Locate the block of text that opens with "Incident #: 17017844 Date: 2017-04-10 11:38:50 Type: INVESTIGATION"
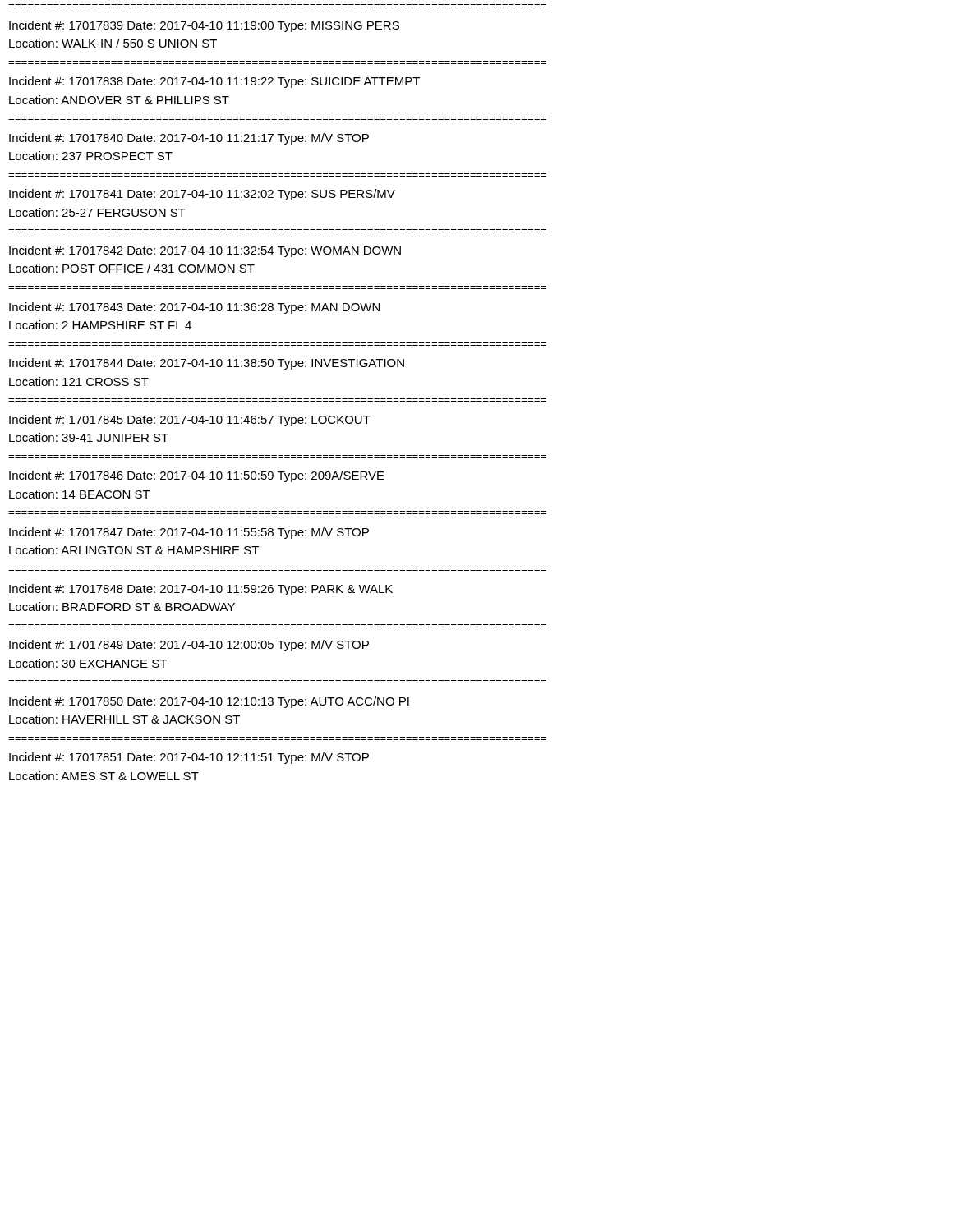The image size is (953, 1232). (207, 364)
